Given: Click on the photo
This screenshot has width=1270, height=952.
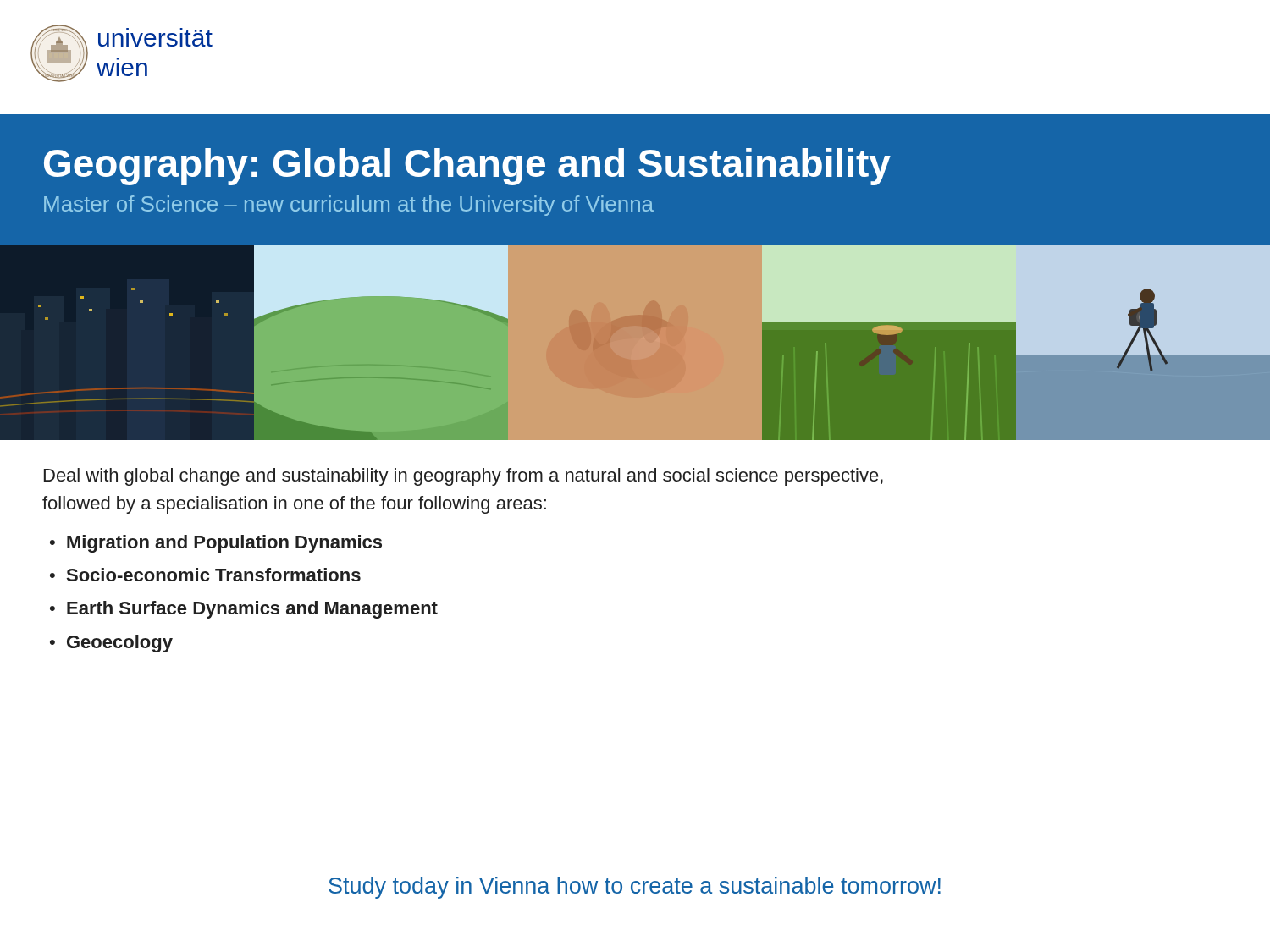Looking at the screenshot, I should coord(635,343).
